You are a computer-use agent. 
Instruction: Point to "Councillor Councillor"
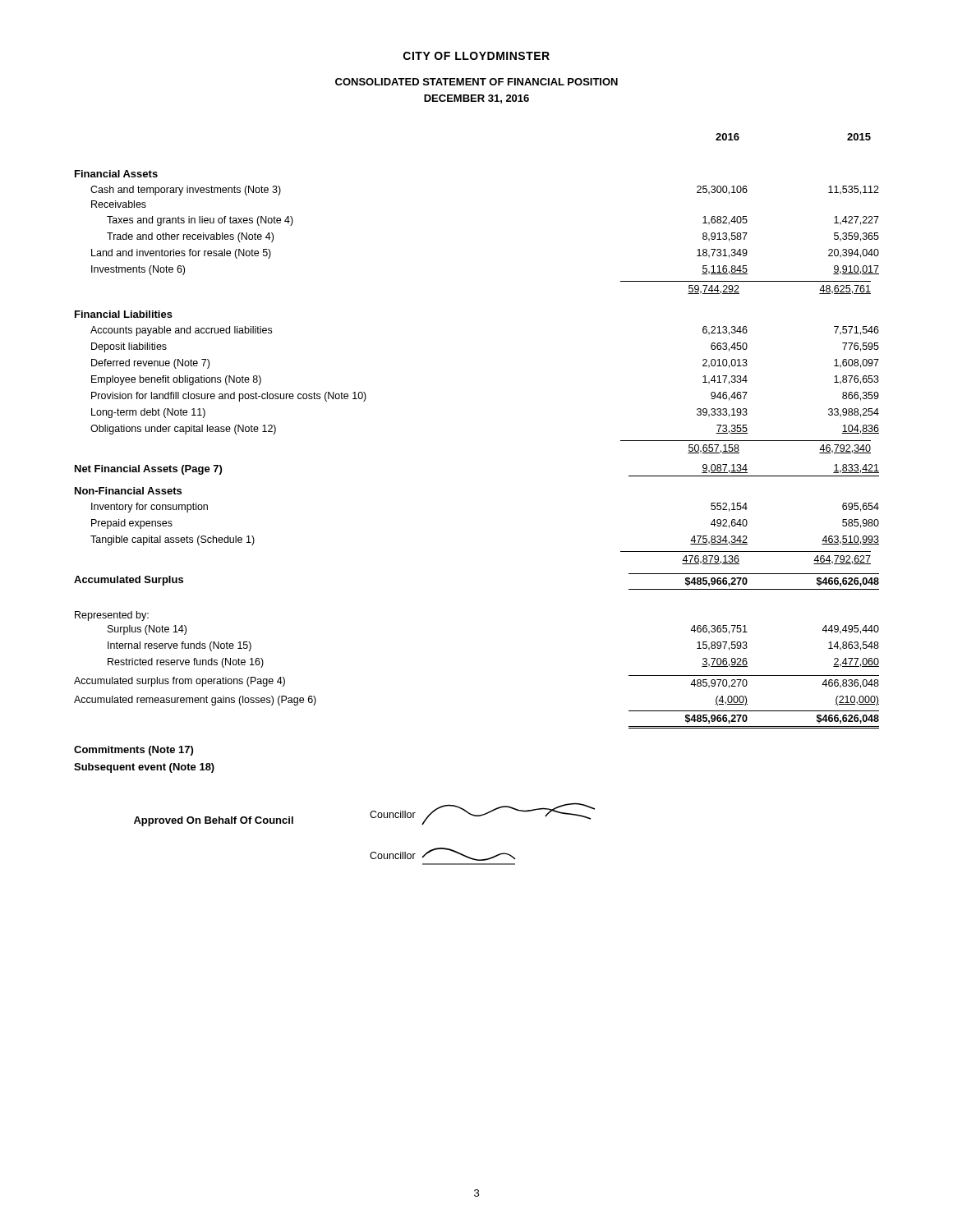coord(482,814)
